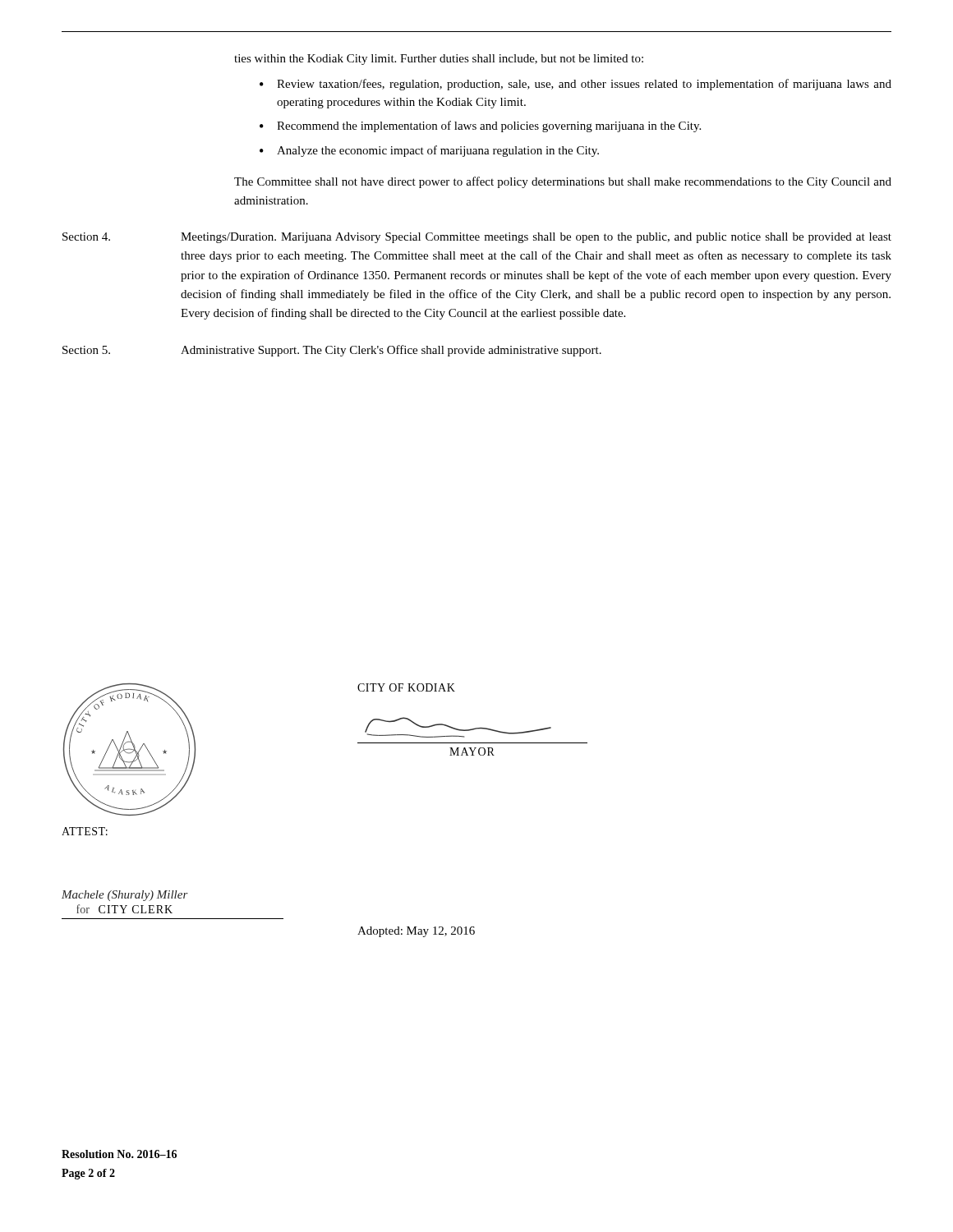This screenshot has height=1232, width=953.
Task: Click on the text starting "• Review taxation/fees, regulation, production, sale, use, and"
Action: click(575, 93)
